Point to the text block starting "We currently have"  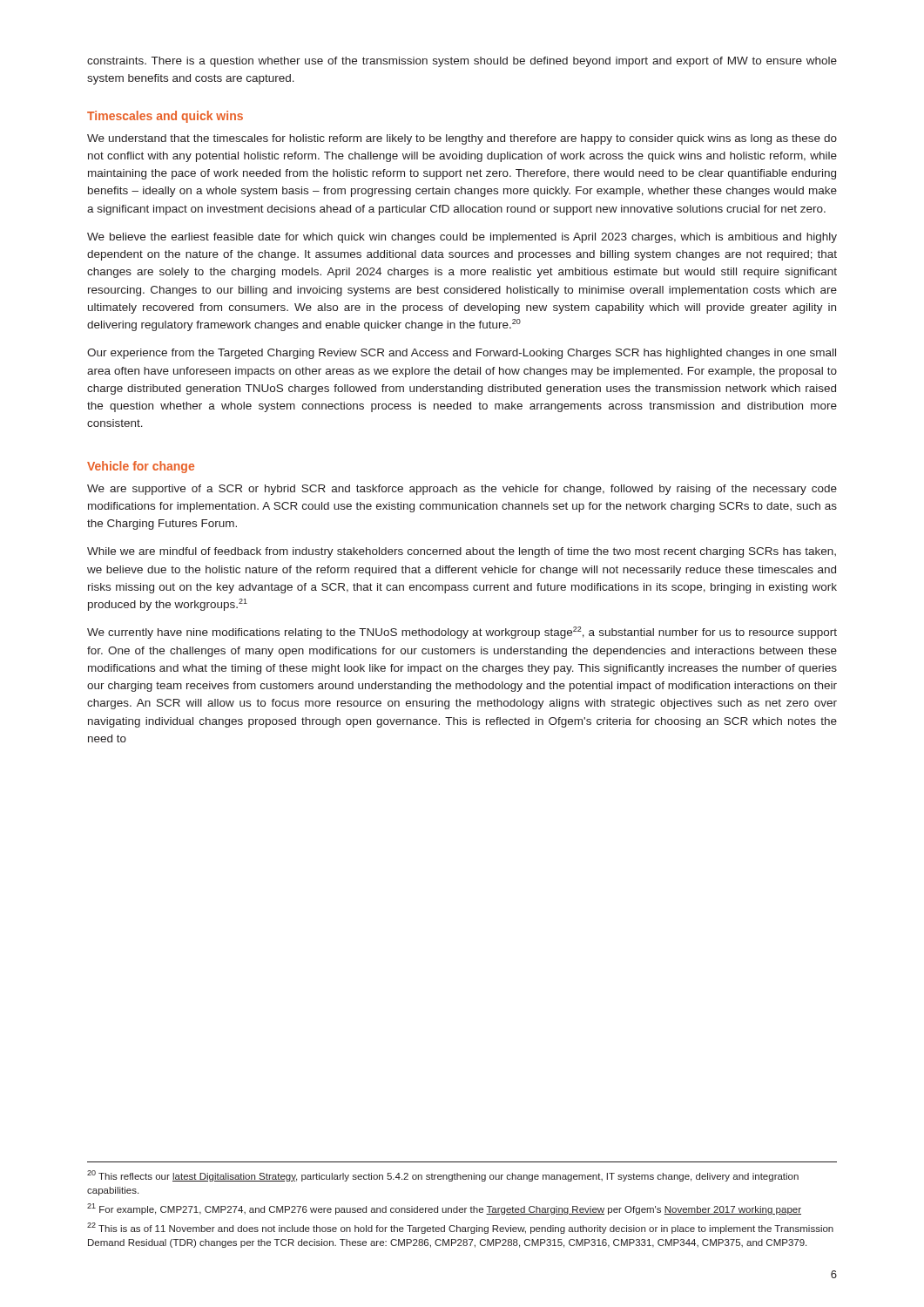(462, 686)
